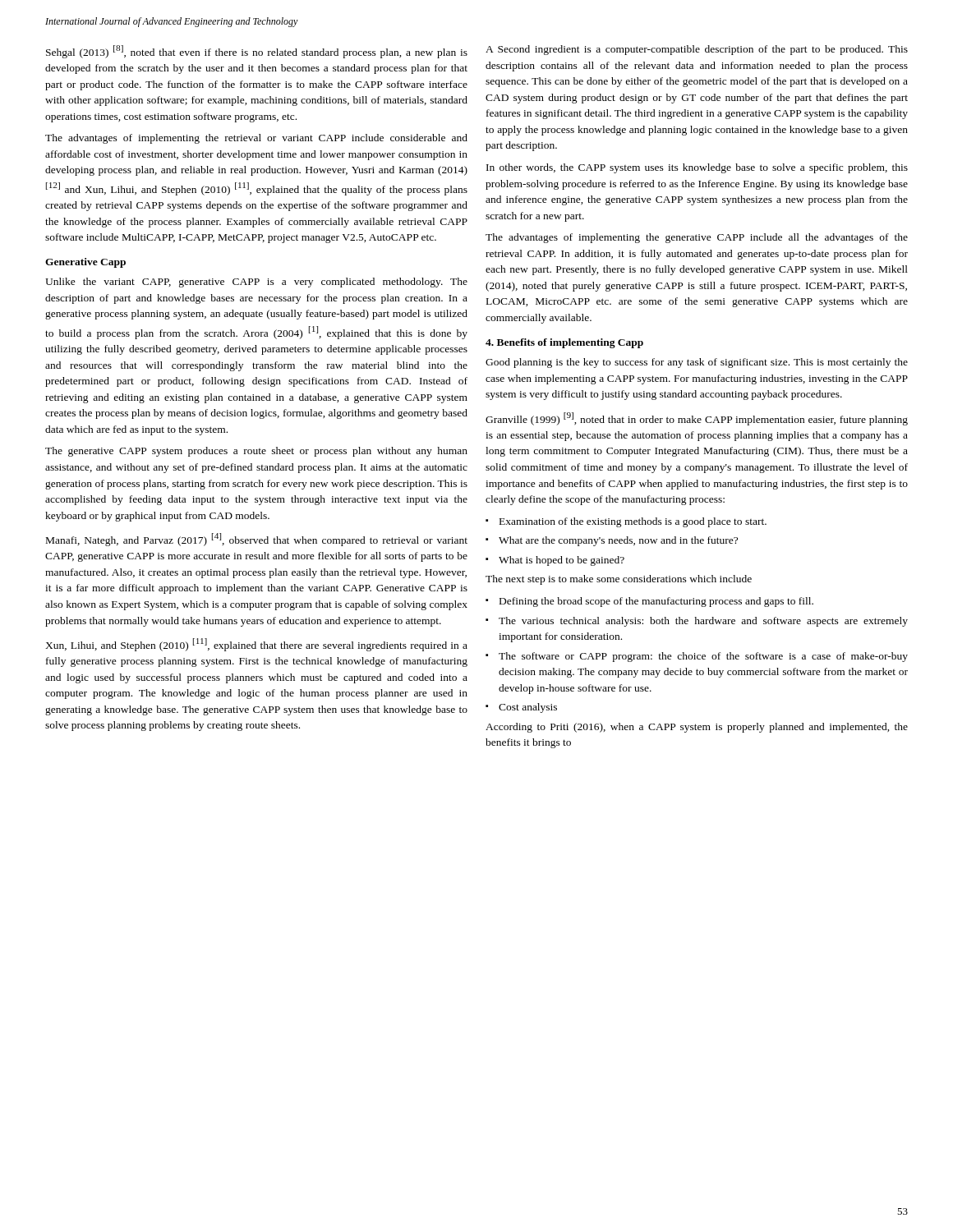Viewport: 953px width, 1232px height.
Task: Navigate to the element starting "The various technical analysis: both the hardware"
Action: 703,628
